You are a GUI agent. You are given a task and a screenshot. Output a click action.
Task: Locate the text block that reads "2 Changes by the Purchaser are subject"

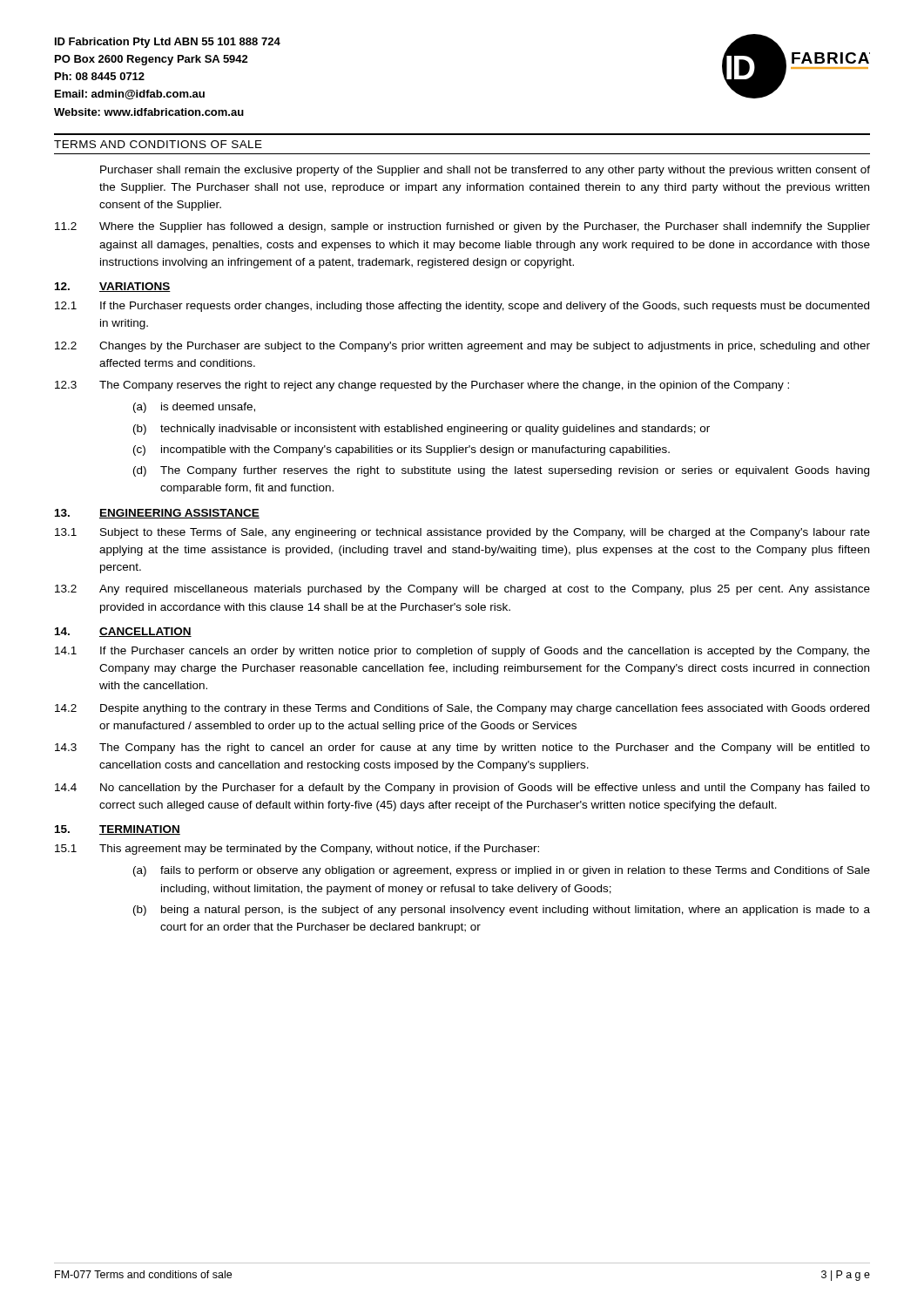pos(462,355)
